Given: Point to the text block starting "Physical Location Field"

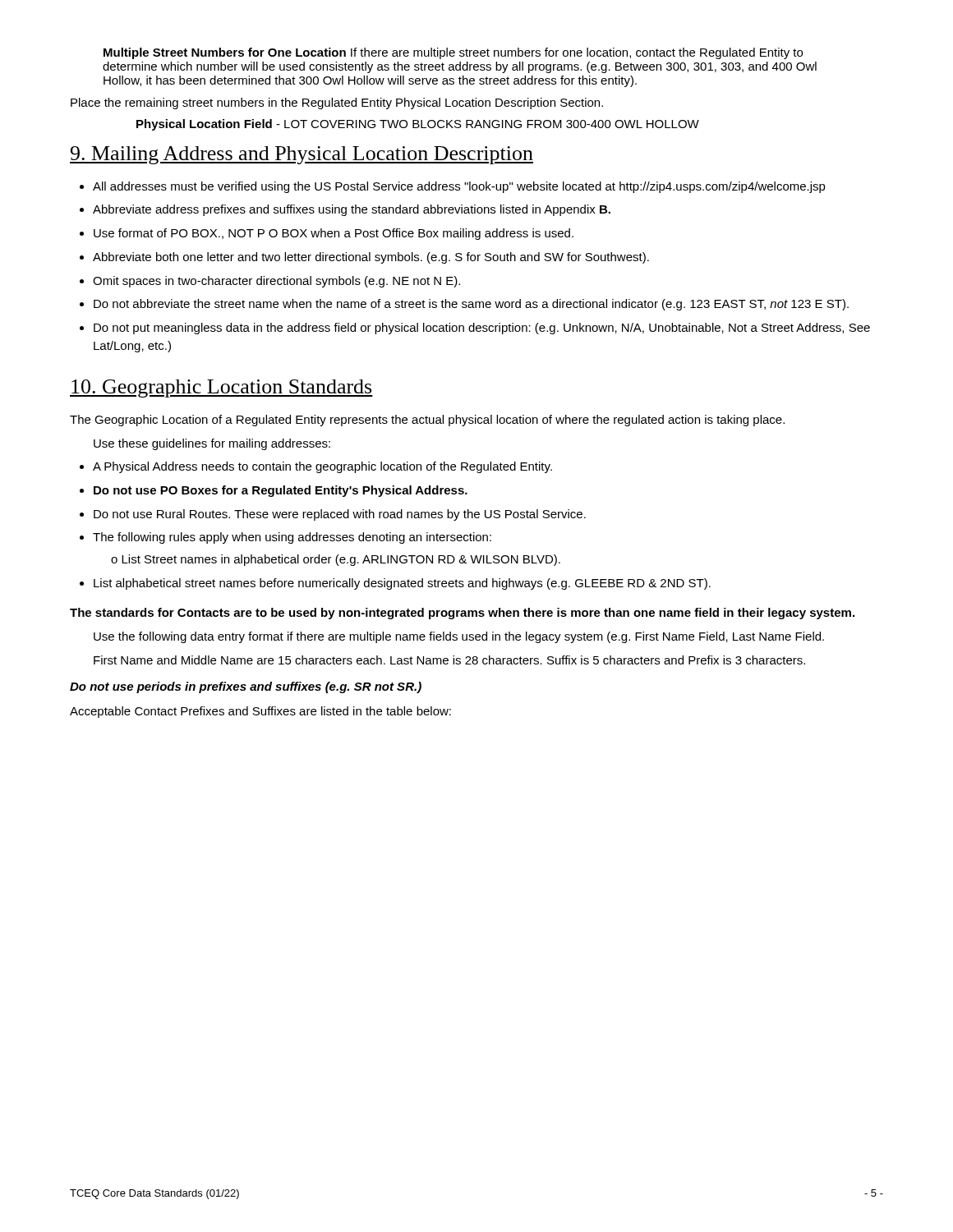Looking at the screenshot, I should pyautogui.click(x=417, y=123).
